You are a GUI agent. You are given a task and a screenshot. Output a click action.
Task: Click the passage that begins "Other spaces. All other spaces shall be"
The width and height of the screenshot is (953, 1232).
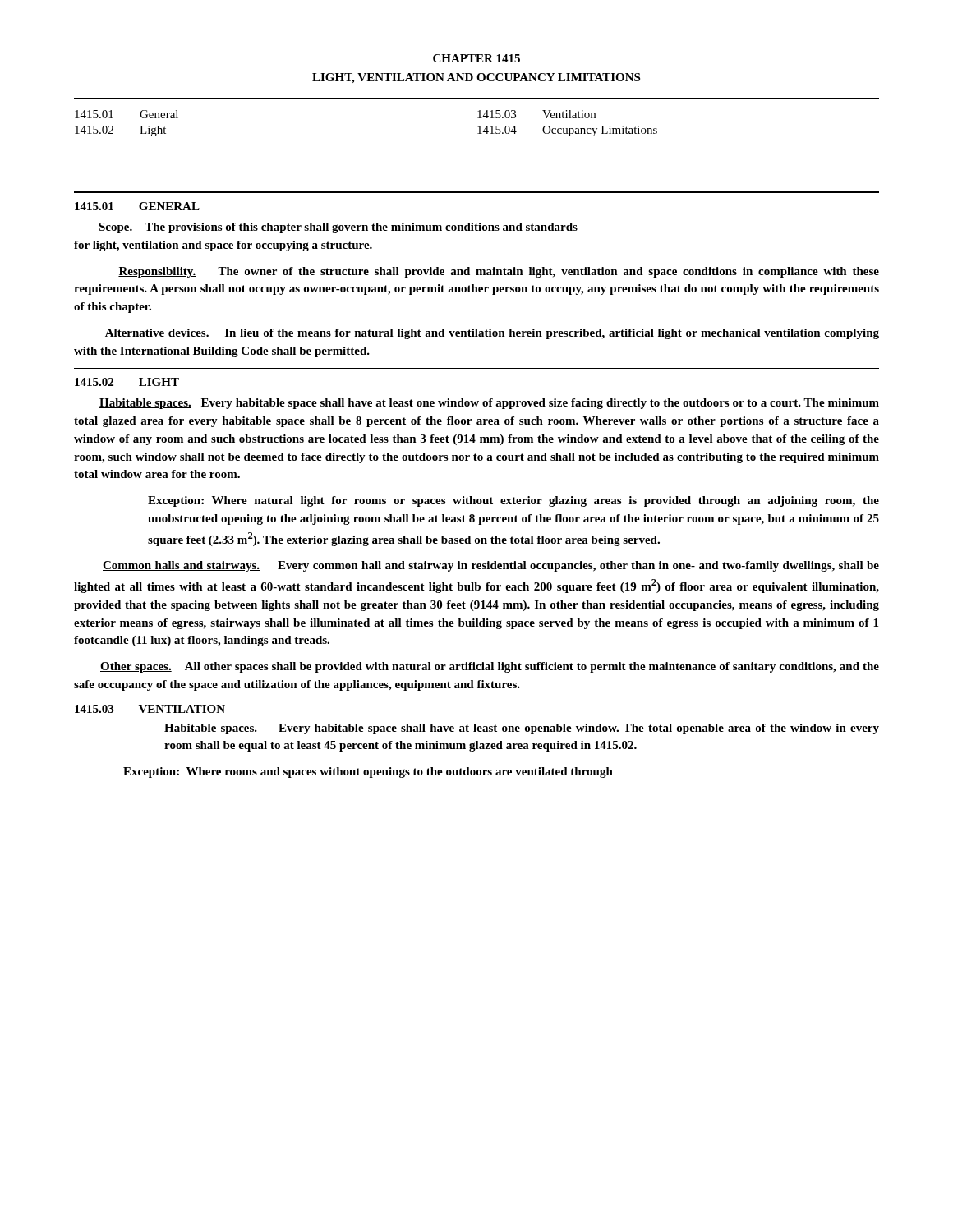click(x=476, y=675)
